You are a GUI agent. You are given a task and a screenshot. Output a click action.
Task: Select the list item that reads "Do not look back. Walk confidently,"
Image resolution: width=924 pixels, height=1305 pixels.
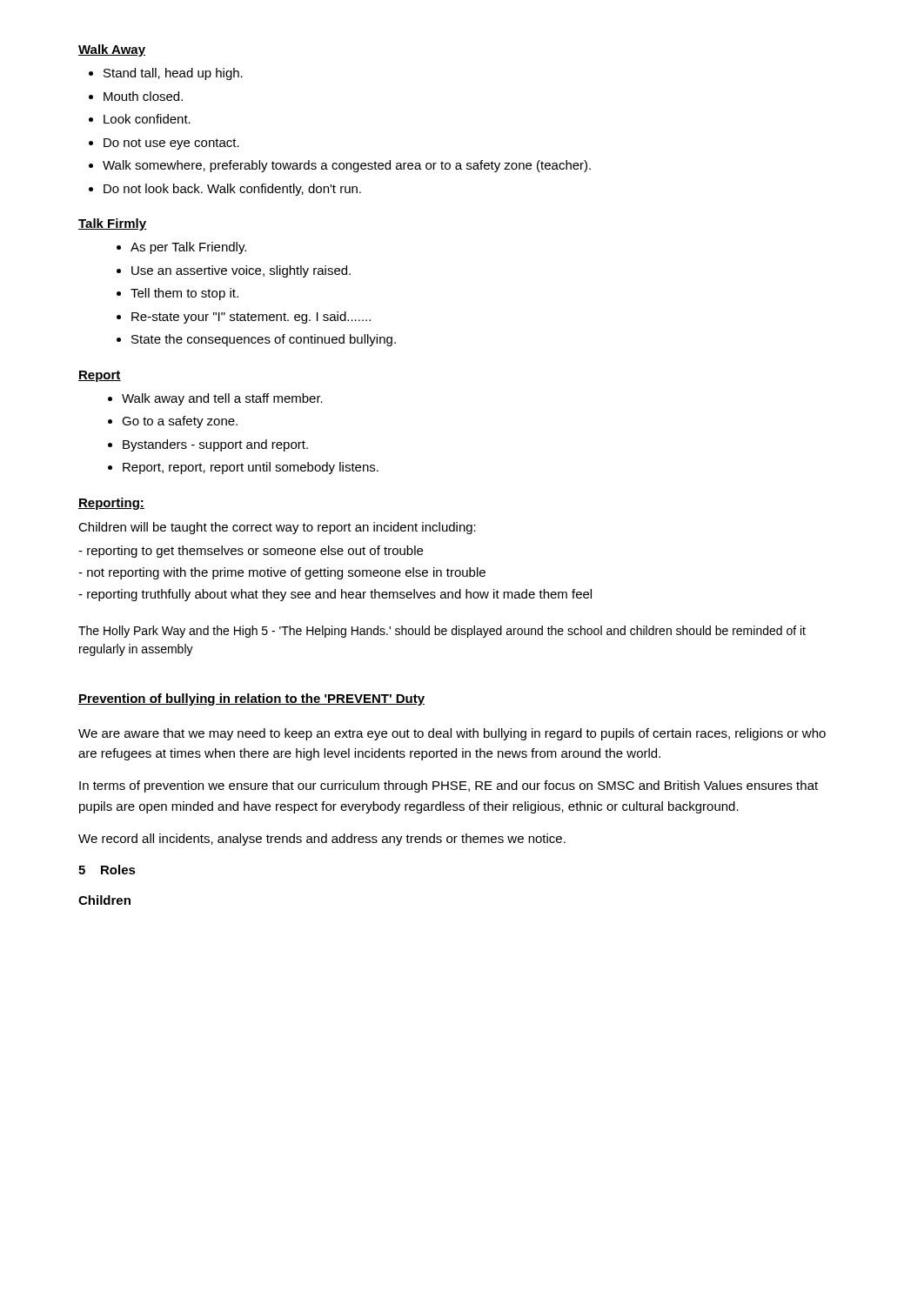(232, 190)
